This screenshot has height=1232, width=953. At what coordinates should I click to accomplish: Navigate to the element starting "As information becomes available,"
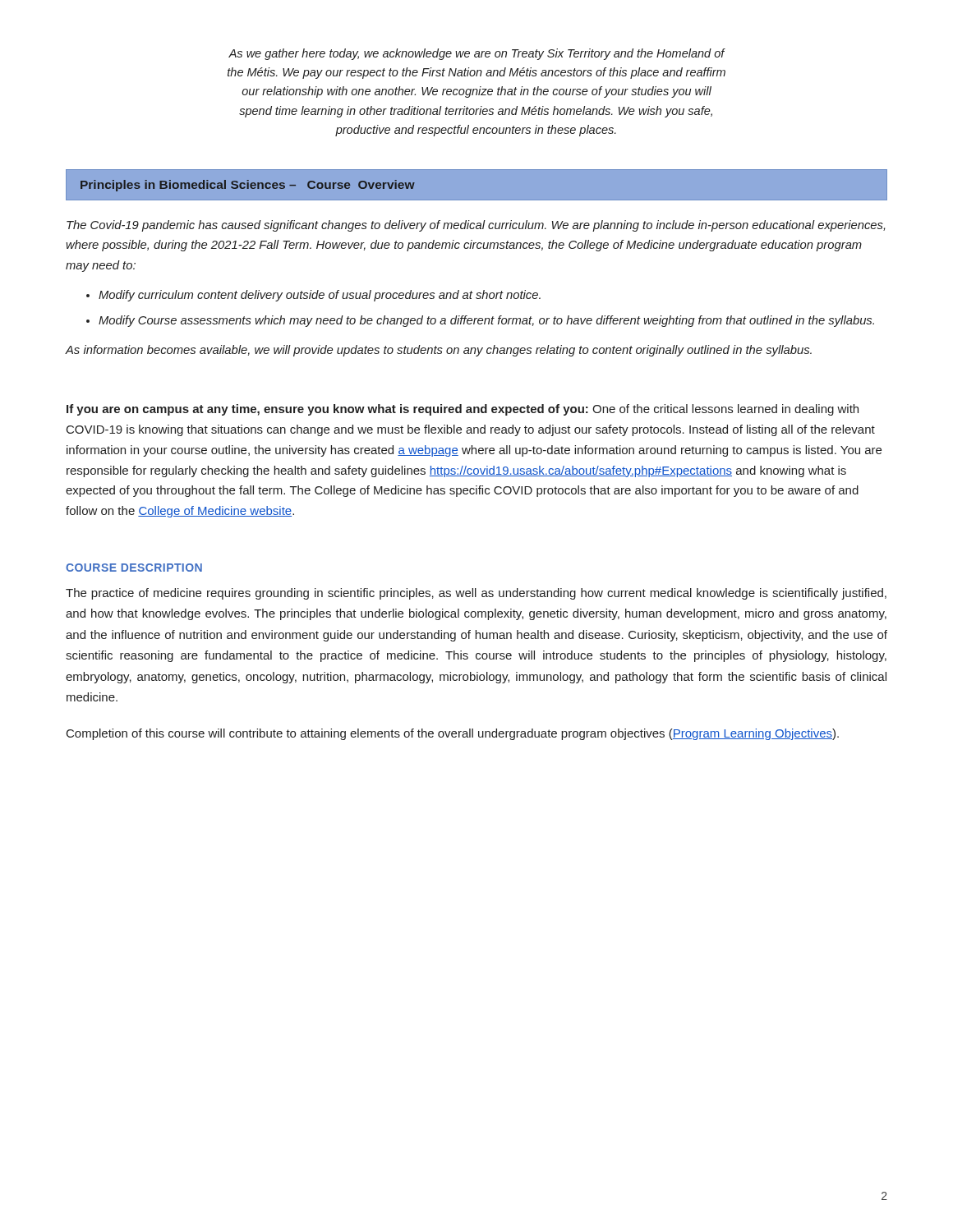[439, 350]
